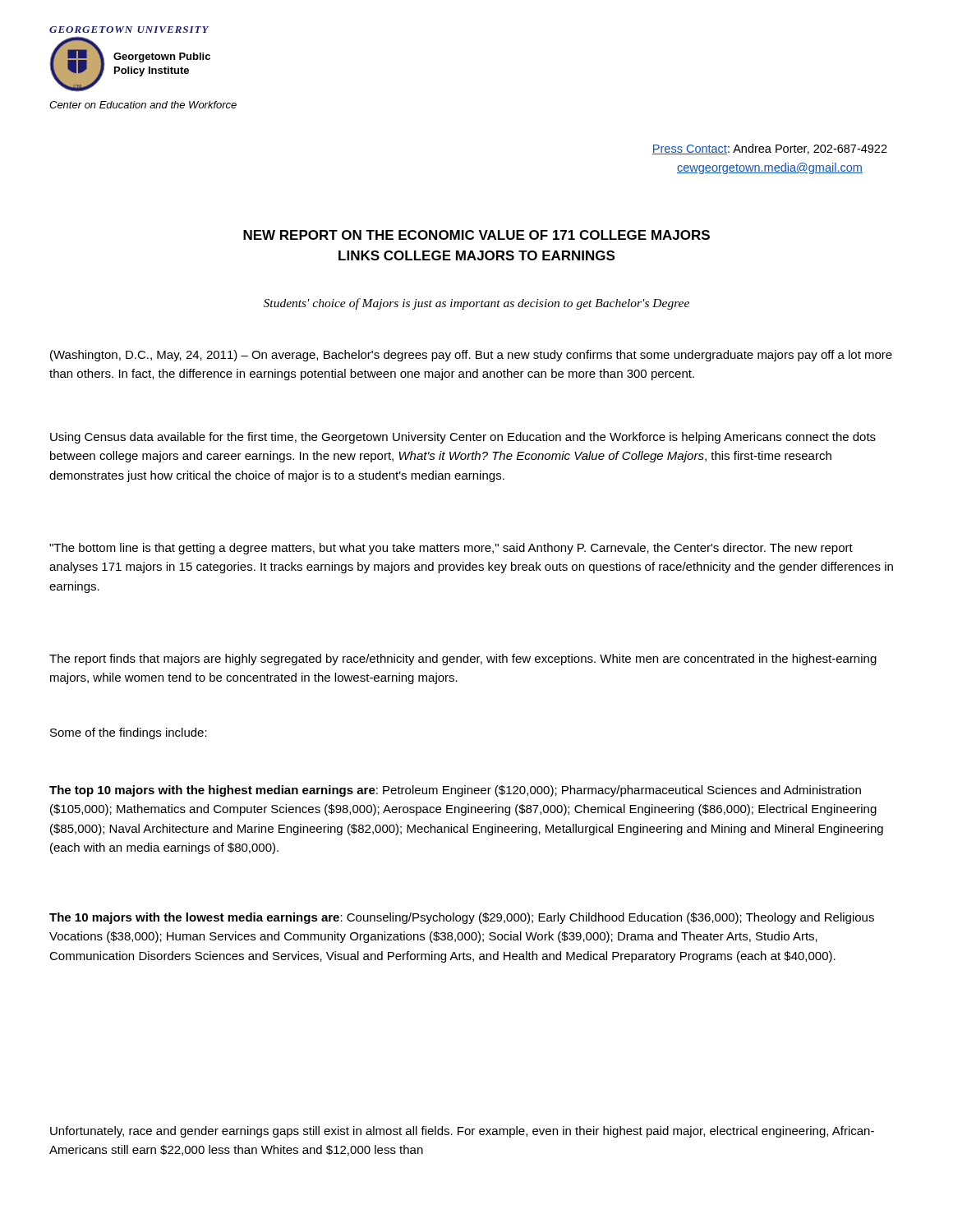Navigate to the passage starting ""The bottom line is that getting"
Image resolution: width=953 pixels, height=1232 pixels.
[471, 567]
